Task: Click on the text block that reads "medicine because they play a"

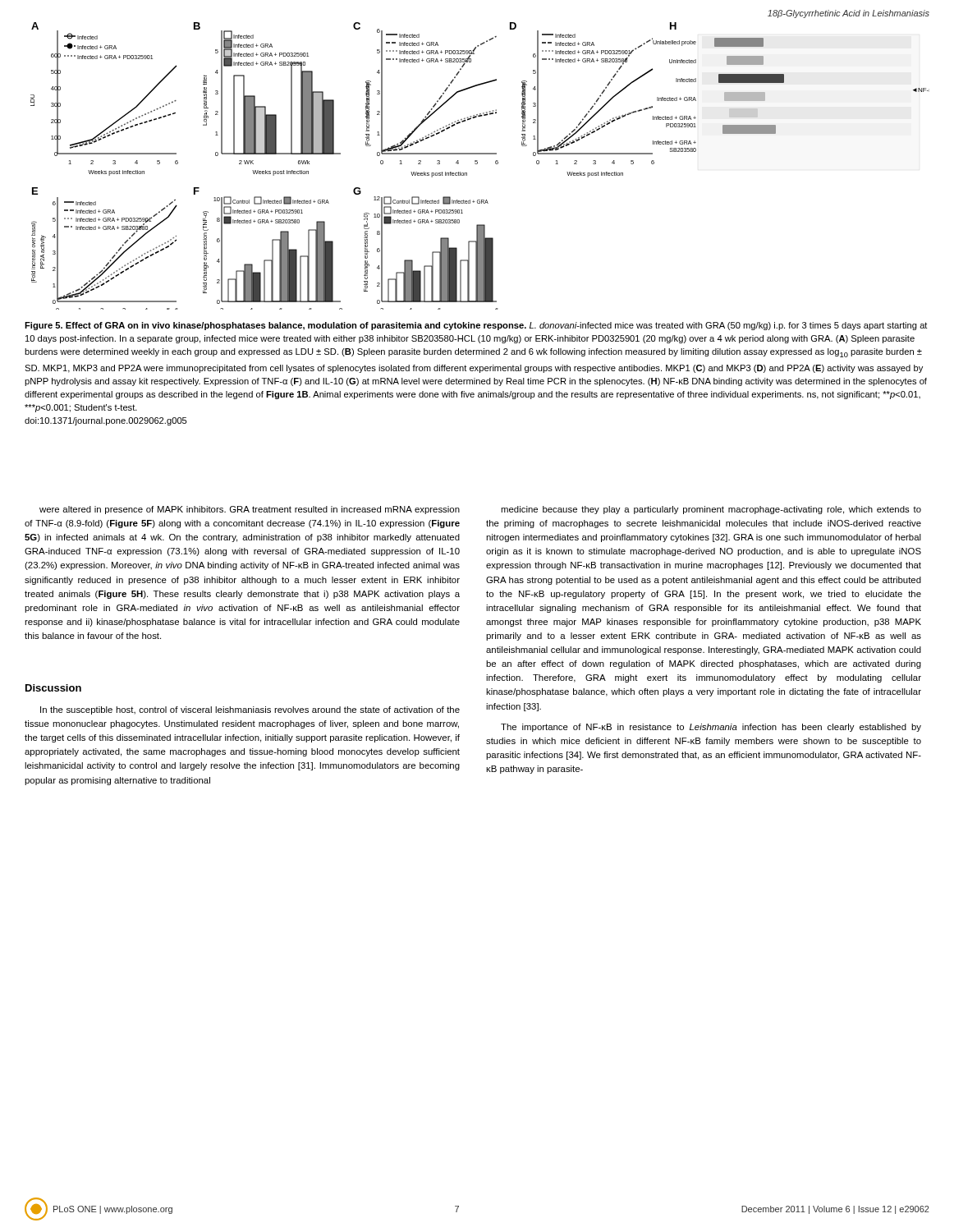Action: (x=704, y=639)
